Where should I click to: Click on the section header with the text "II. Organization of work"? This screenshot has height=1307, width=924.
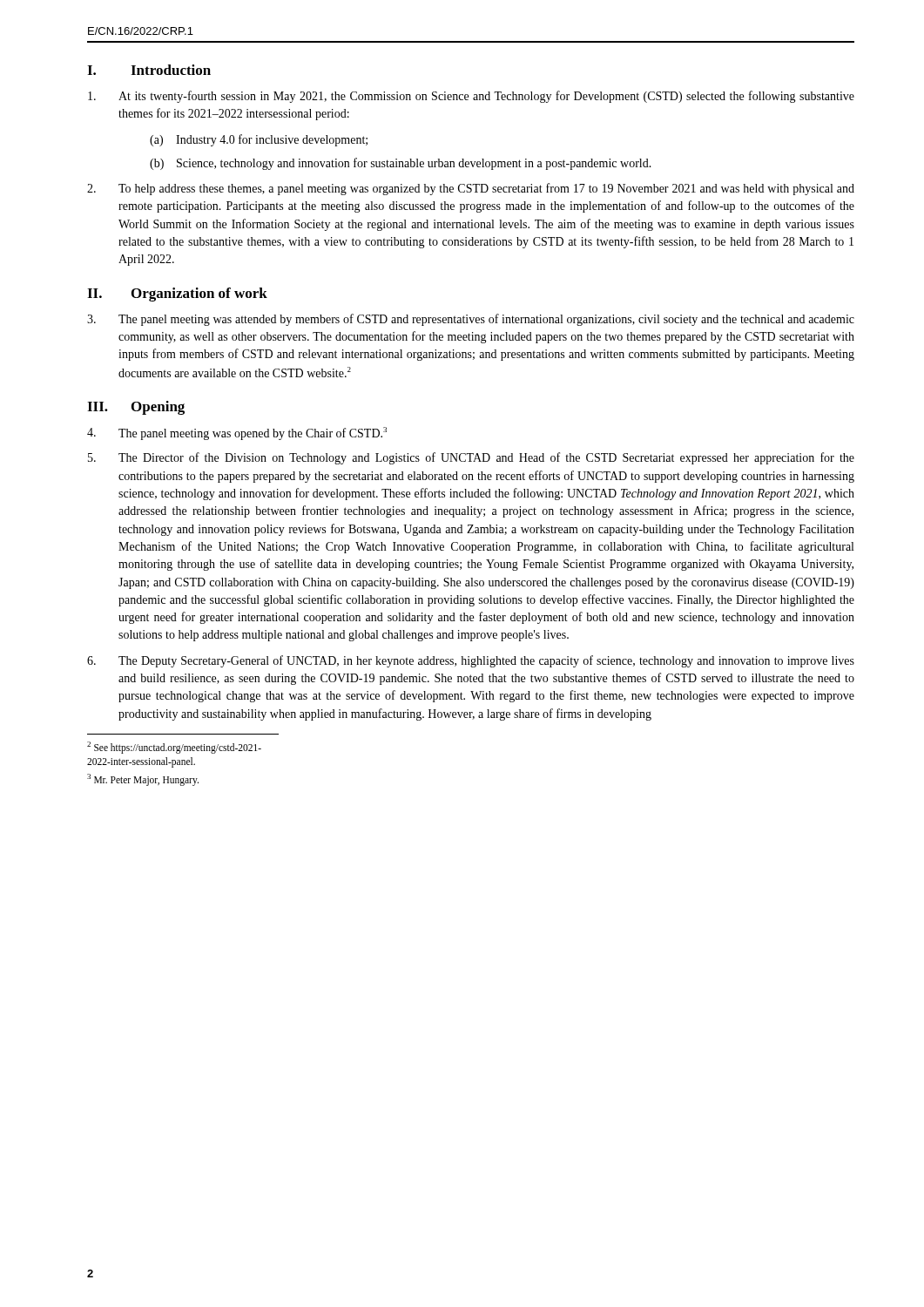pos(177,293)
